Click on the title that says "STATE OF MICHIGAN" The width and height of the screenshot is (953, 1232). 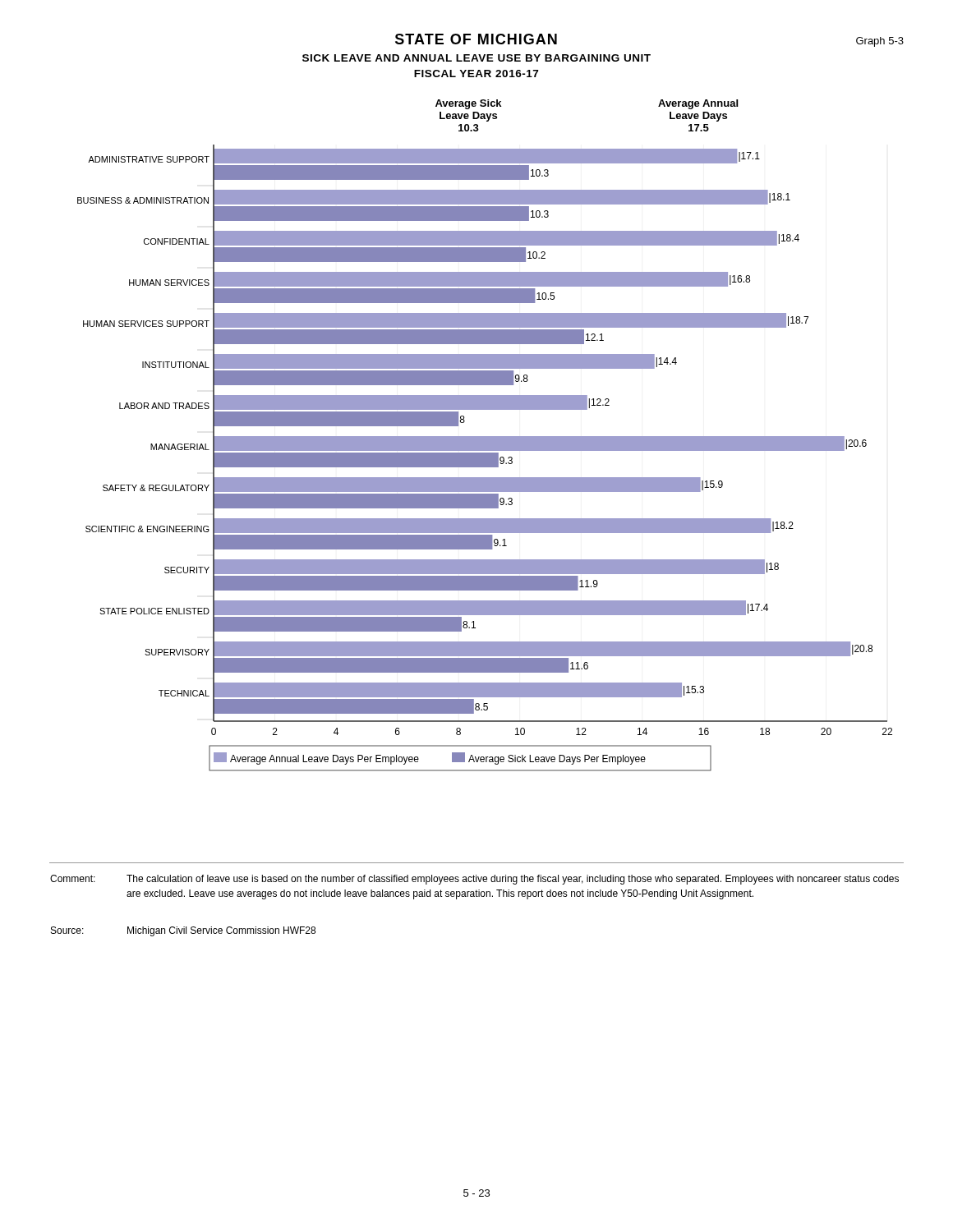click(x=476, y=55)
